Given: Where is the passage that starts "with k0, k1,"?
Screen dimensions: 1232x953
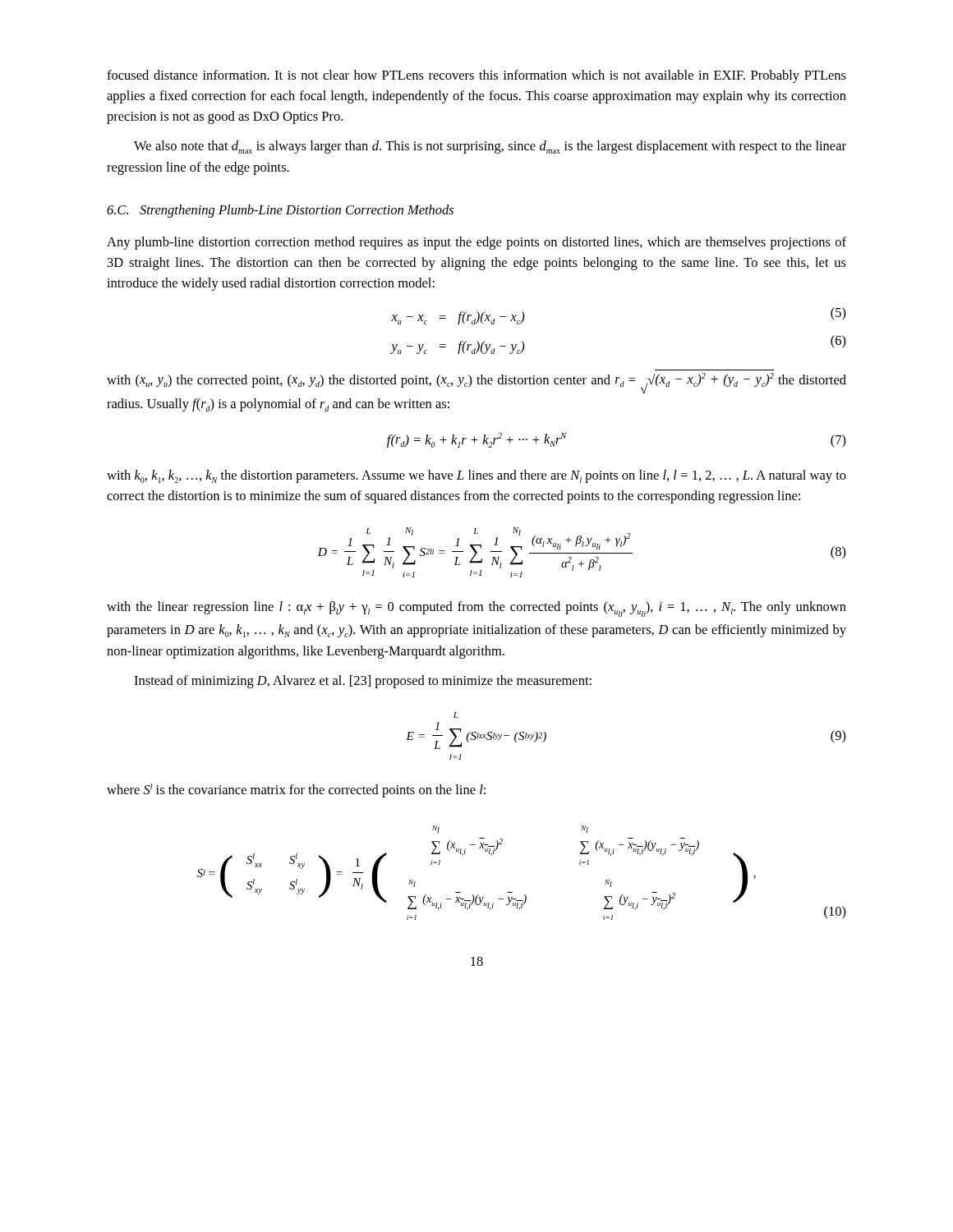Looking at the screenshot, I should (476, 485).
